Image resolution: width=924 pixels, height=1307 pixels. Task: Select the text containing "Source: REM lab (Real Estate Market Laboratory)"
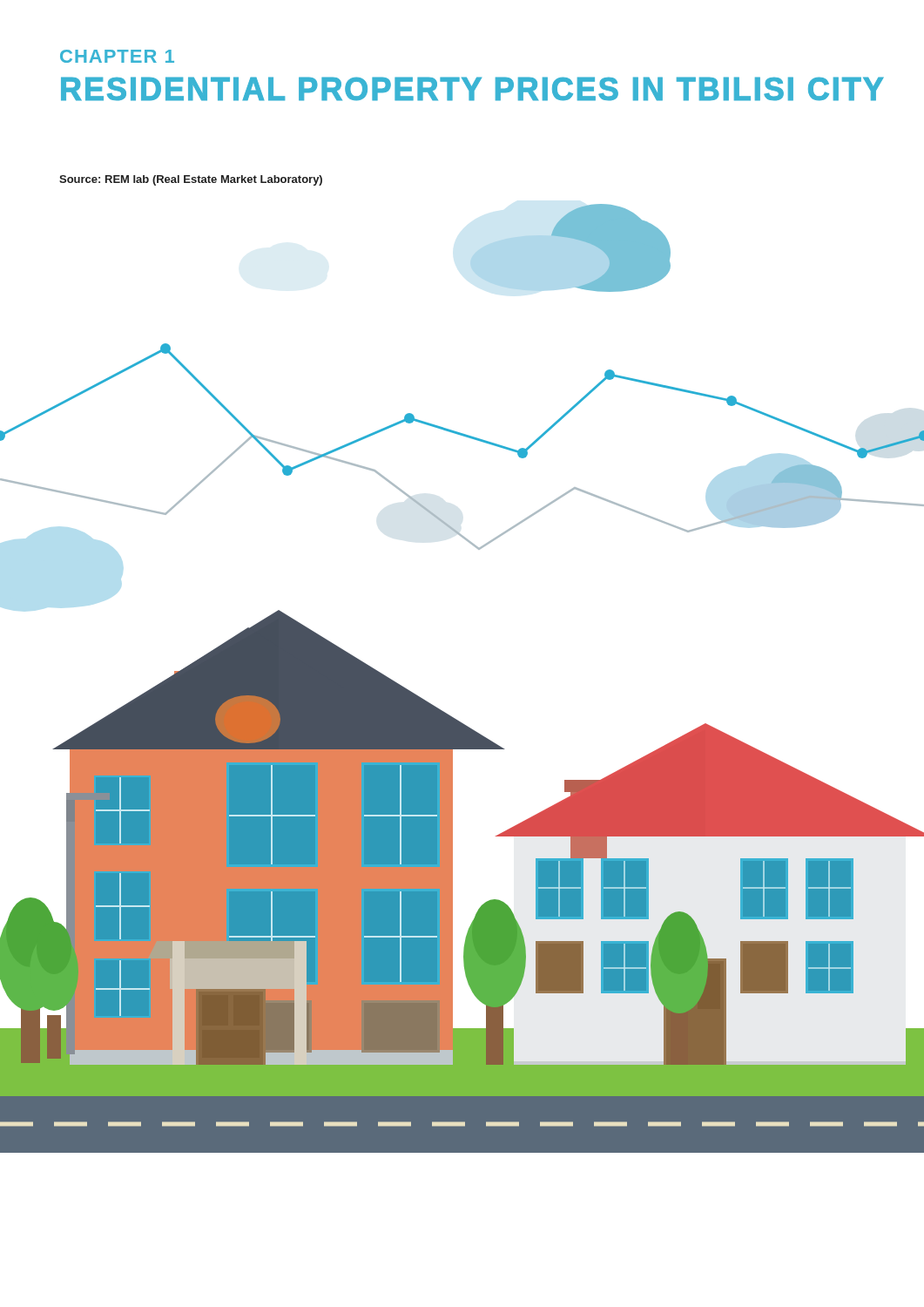click(191, 179)
